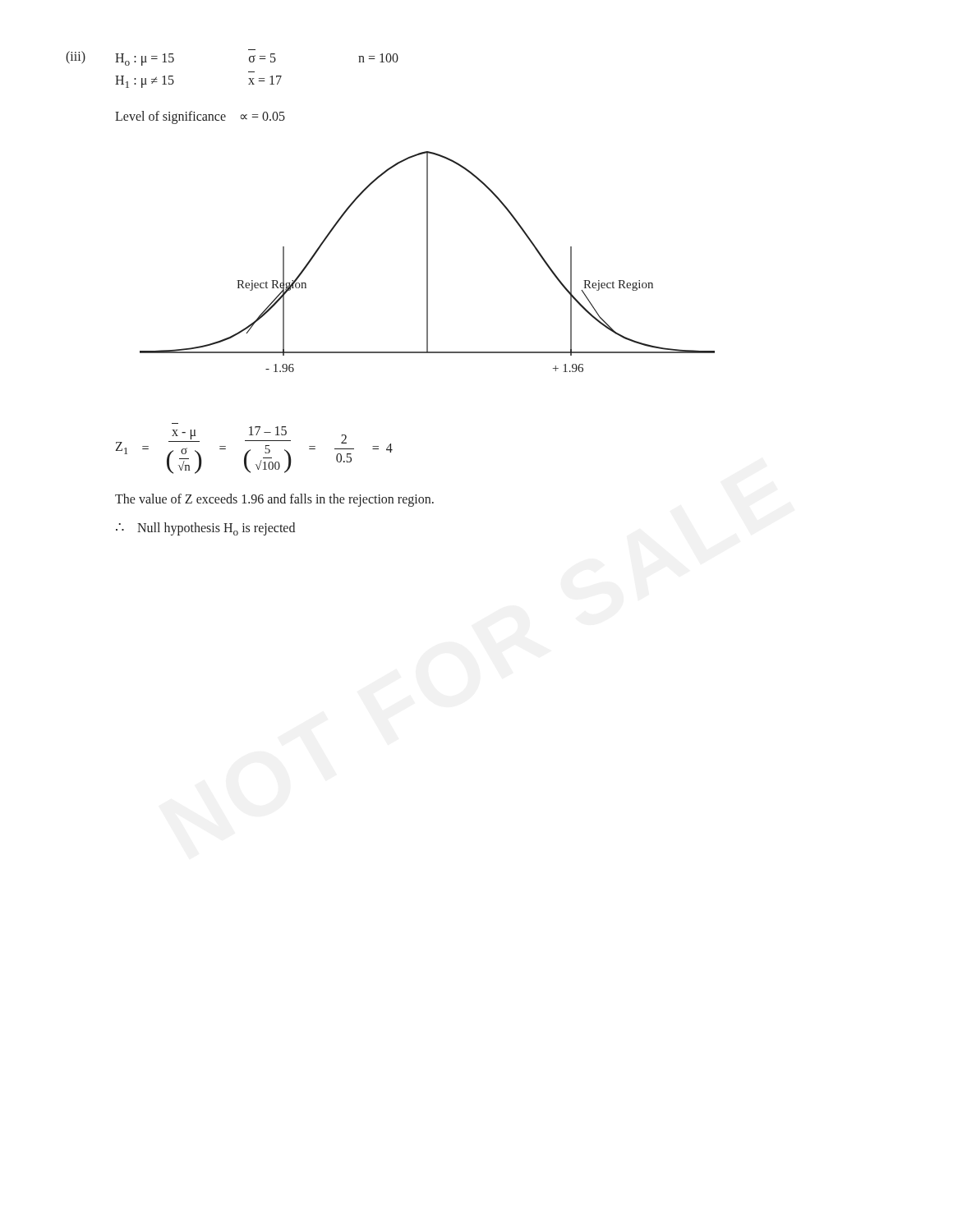
Task: Navigate to the text block starting "(iii) Ho : μ ="
Action: (x=145, y=57)
